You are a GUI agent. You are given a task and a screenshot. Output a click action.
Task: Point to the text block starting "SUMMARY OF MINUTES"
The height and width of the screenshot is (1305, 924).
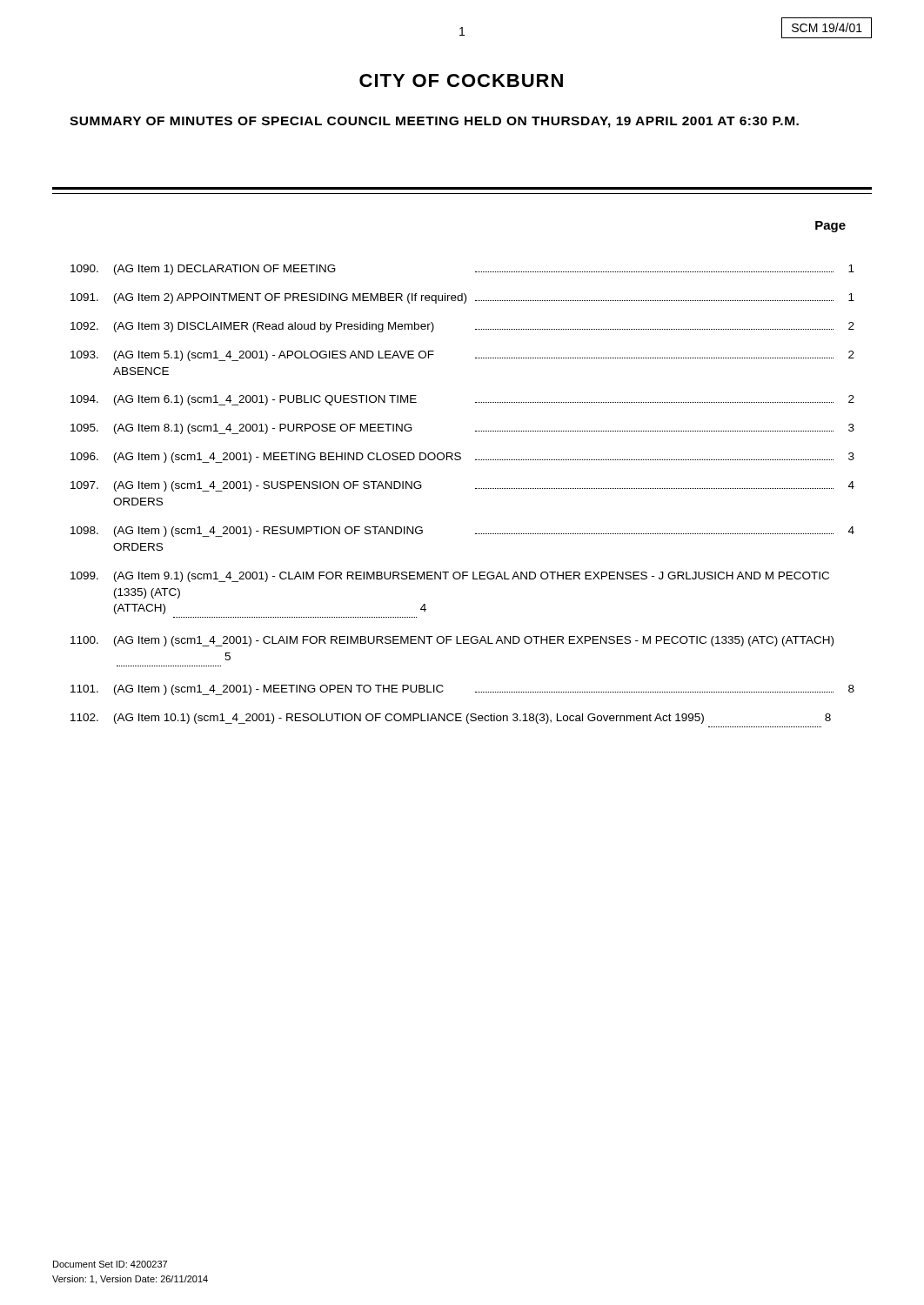[435, 121]
